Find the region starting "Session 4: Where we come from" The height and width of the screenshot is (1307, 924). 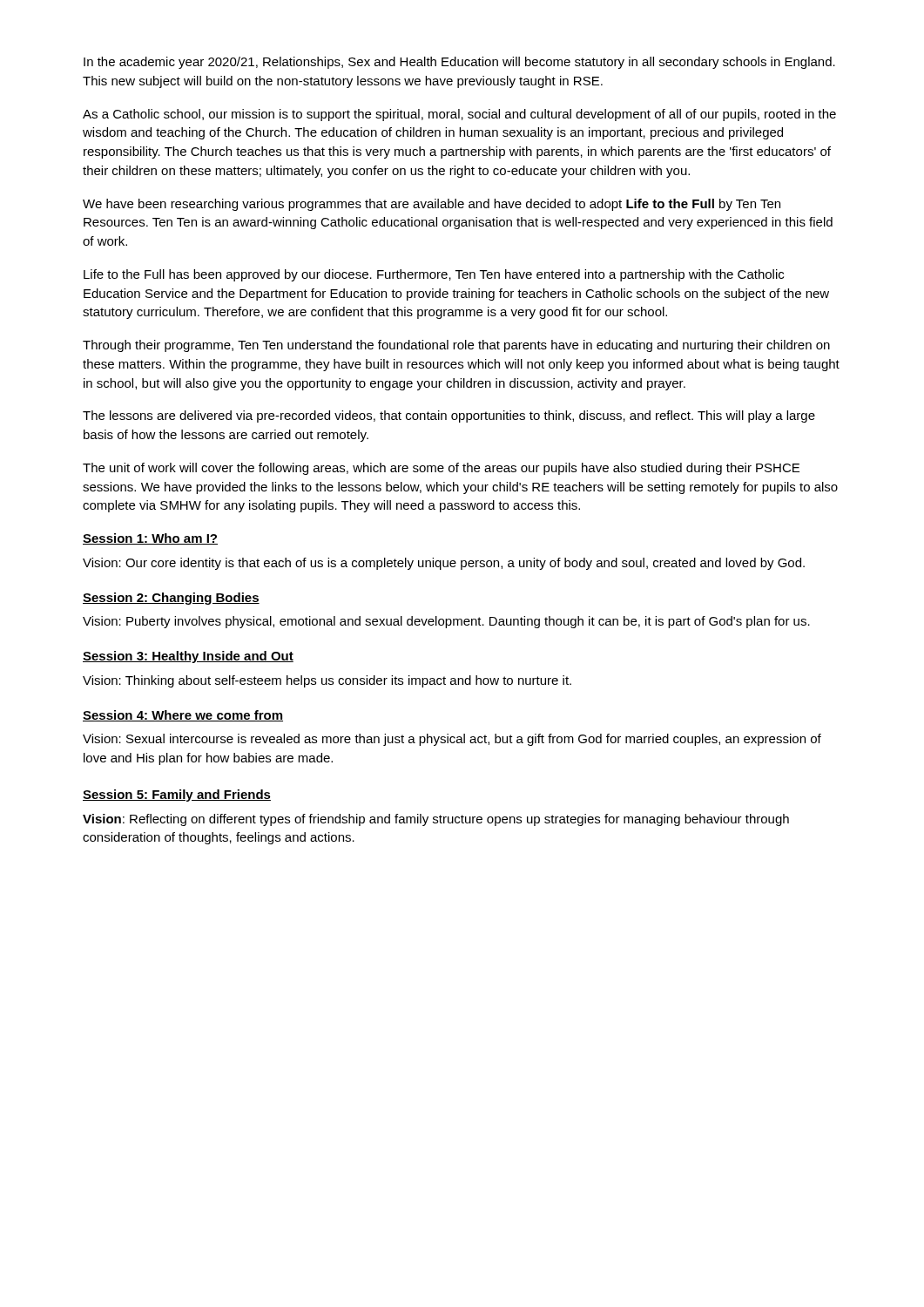pyautogui.click(x=183, y=716)
